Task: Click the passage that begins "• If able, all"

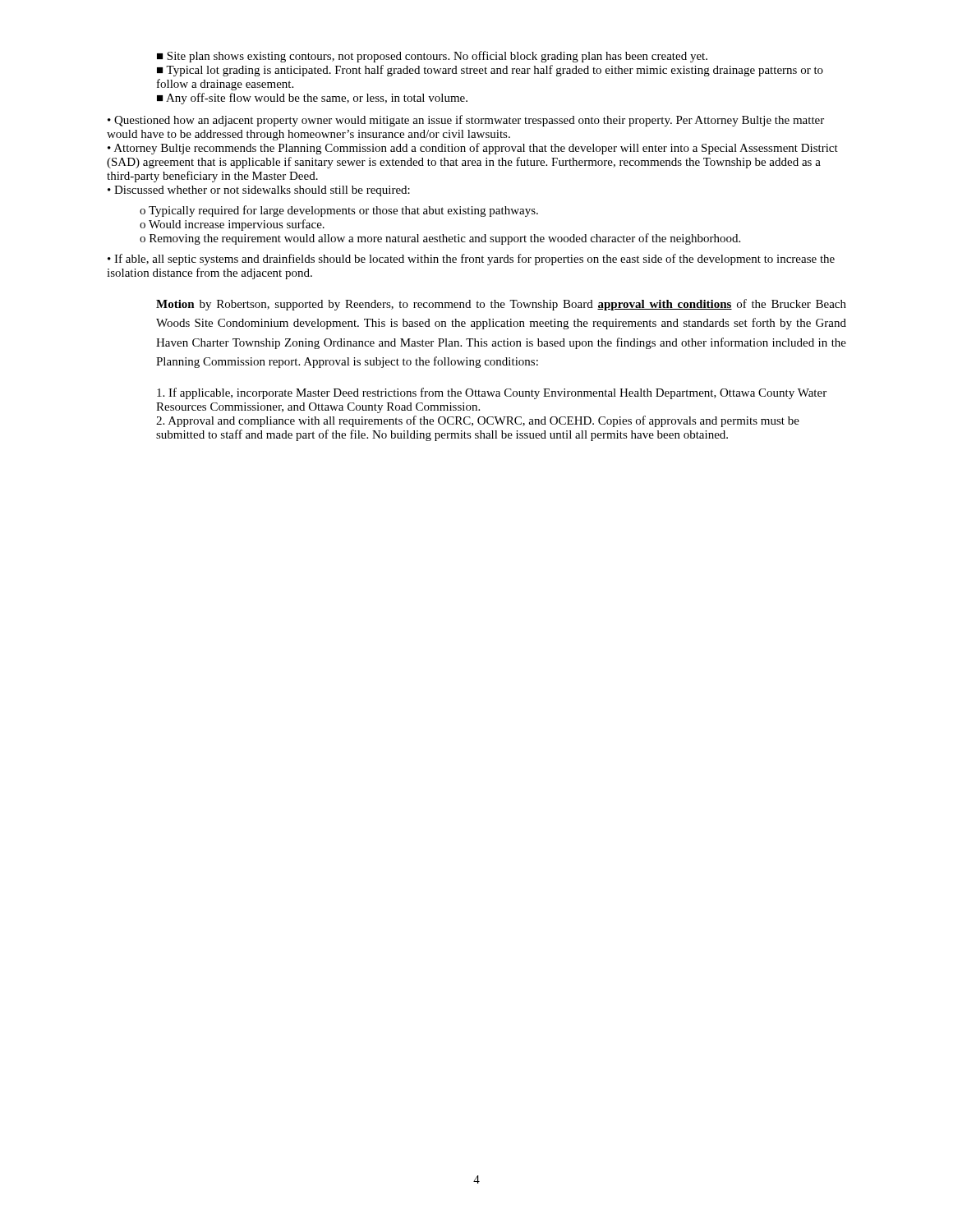Action: [x=476, y=266]
